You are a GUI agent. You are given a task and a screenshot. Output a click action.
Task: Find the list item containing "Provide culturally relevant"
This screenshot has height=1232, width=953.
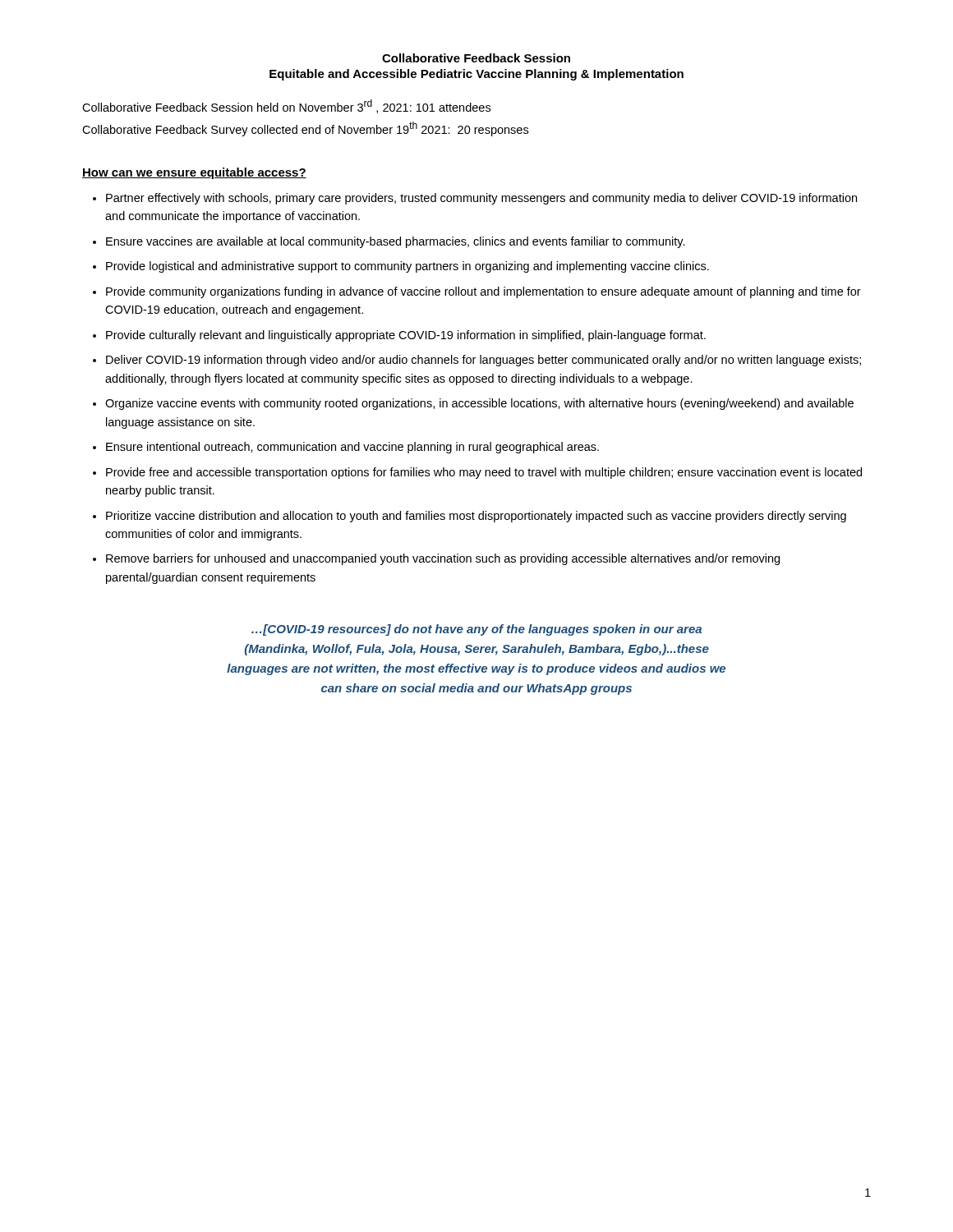(x=406, y=335)
